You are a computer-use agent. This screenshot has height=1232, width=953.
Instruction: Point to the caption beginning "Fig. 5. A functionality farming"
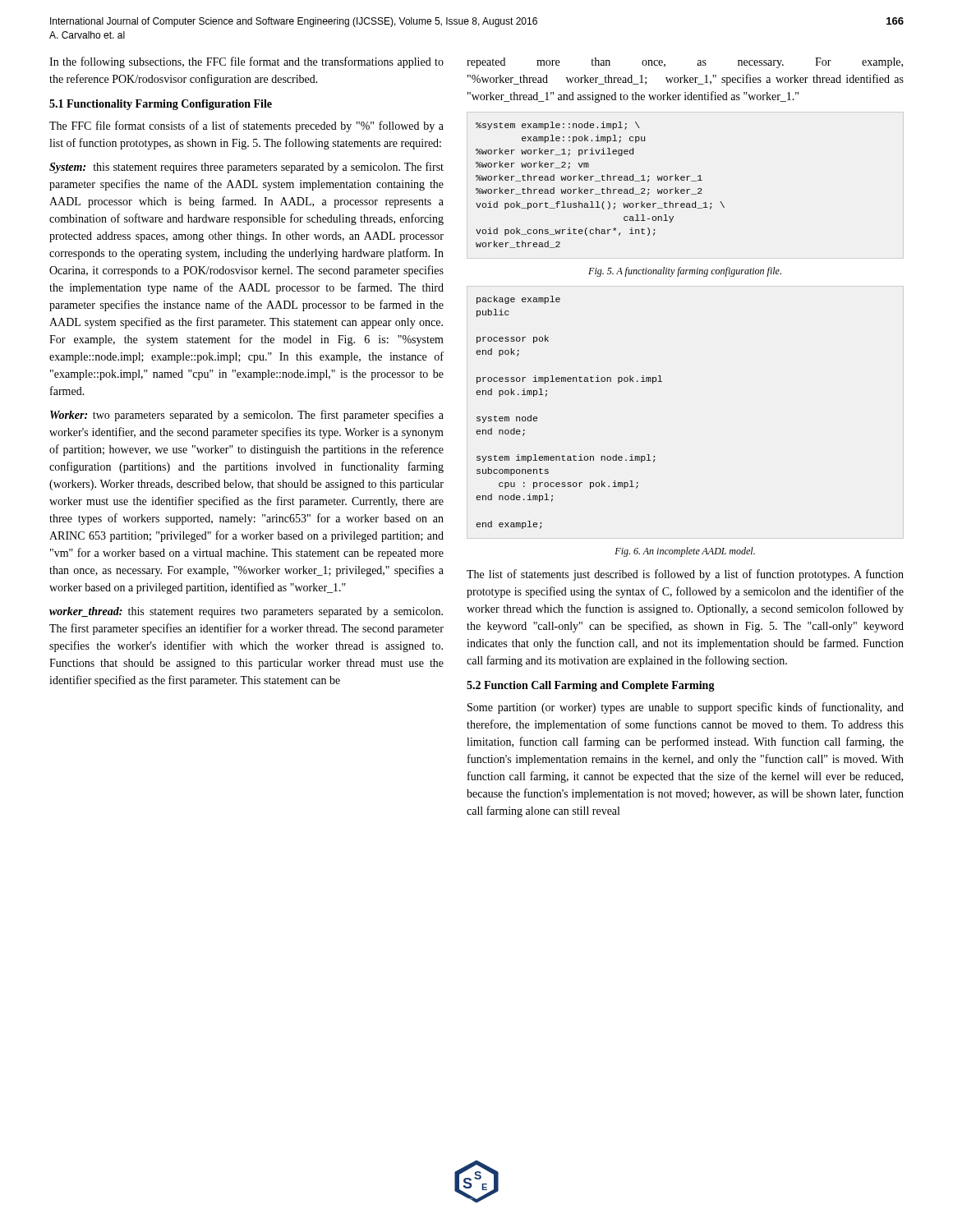click(685, 271)
